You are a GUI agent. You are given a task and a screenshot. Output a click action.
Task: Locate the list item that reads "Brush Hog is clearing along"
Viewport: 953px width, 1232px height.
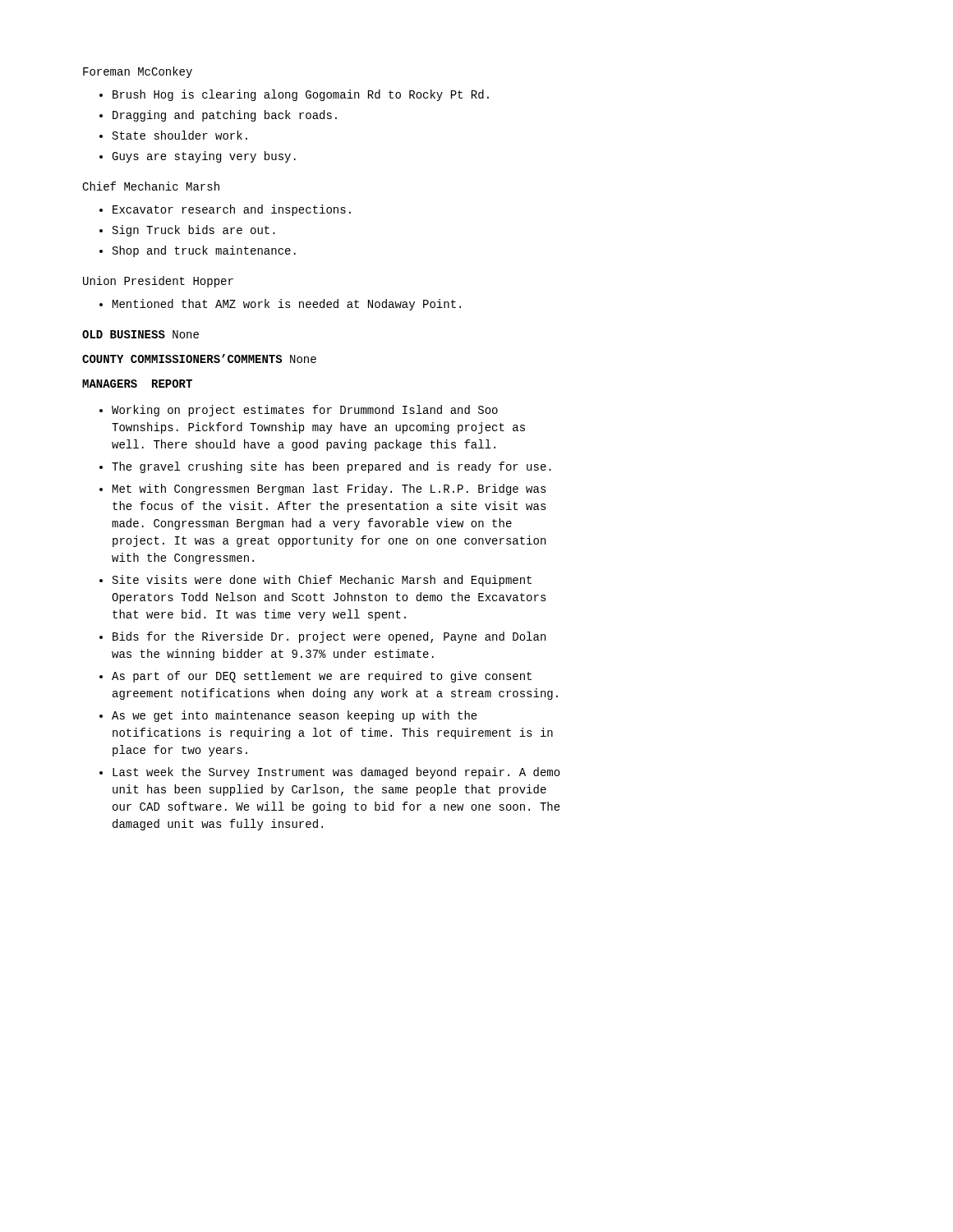pos(302,95)
